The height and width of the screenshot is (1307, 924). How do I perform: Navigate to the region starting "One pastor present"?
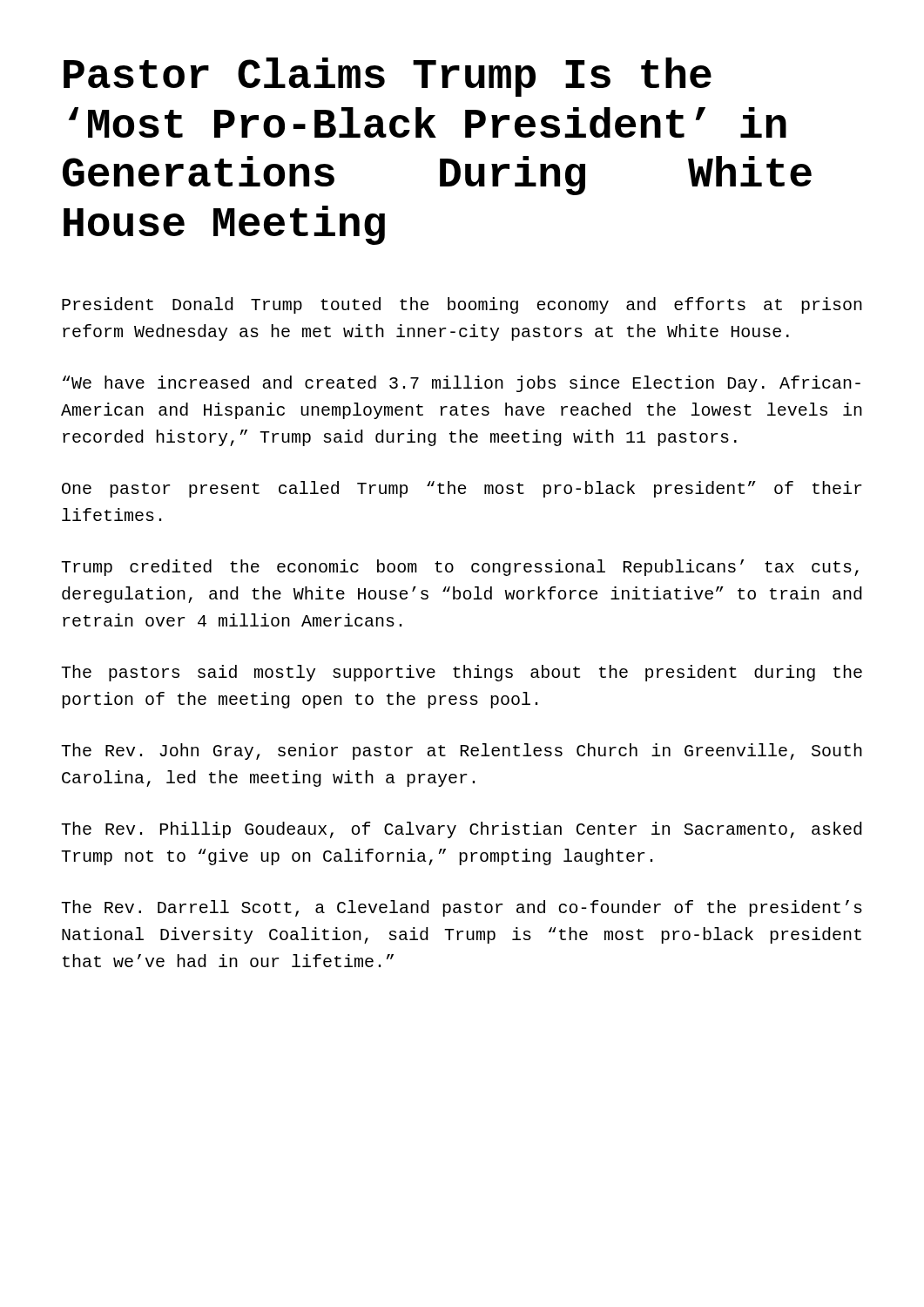pyautogui.click(x=462, y=502)
